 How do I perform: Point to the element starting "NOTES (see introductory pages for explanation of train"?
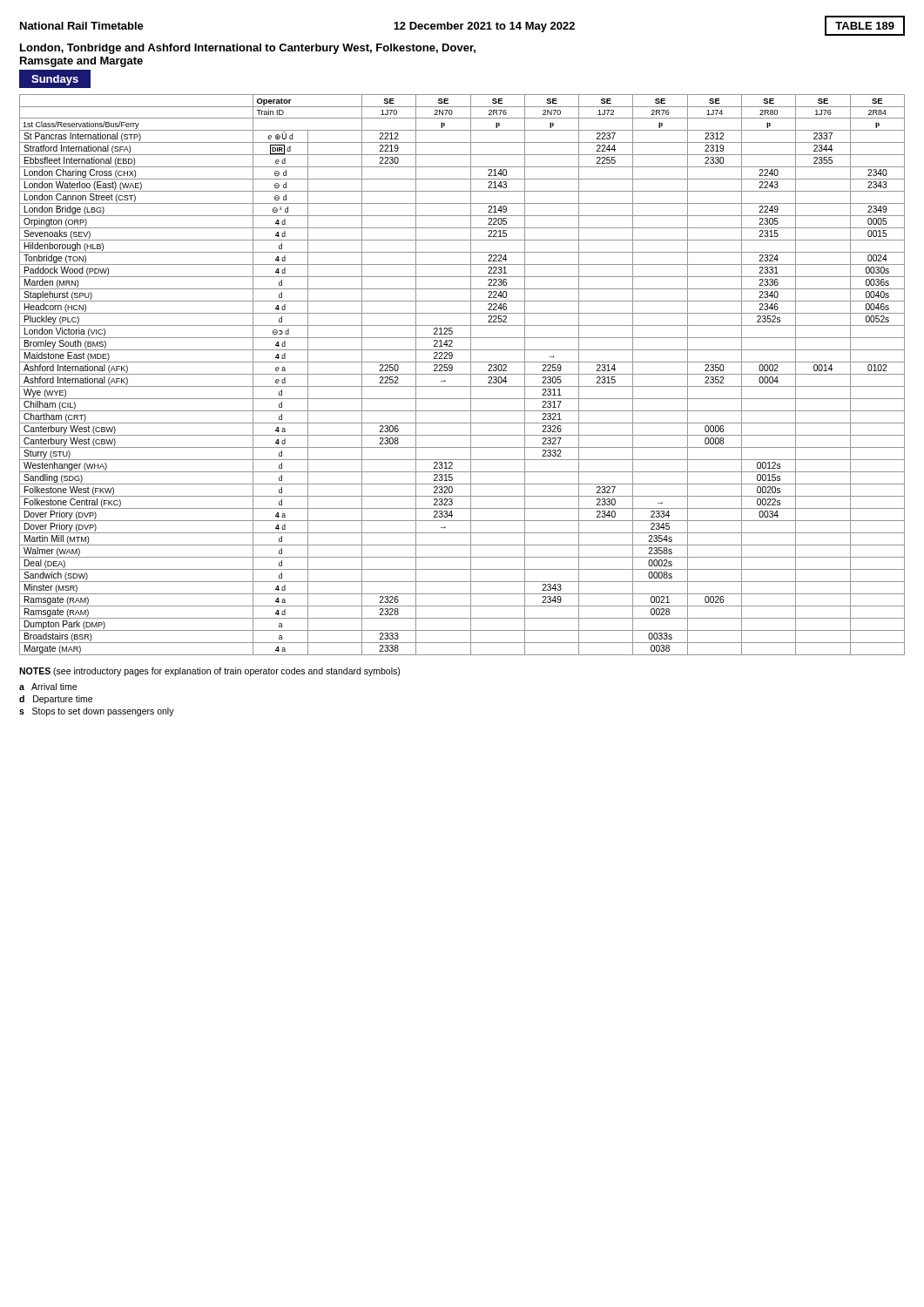[210, 671]
